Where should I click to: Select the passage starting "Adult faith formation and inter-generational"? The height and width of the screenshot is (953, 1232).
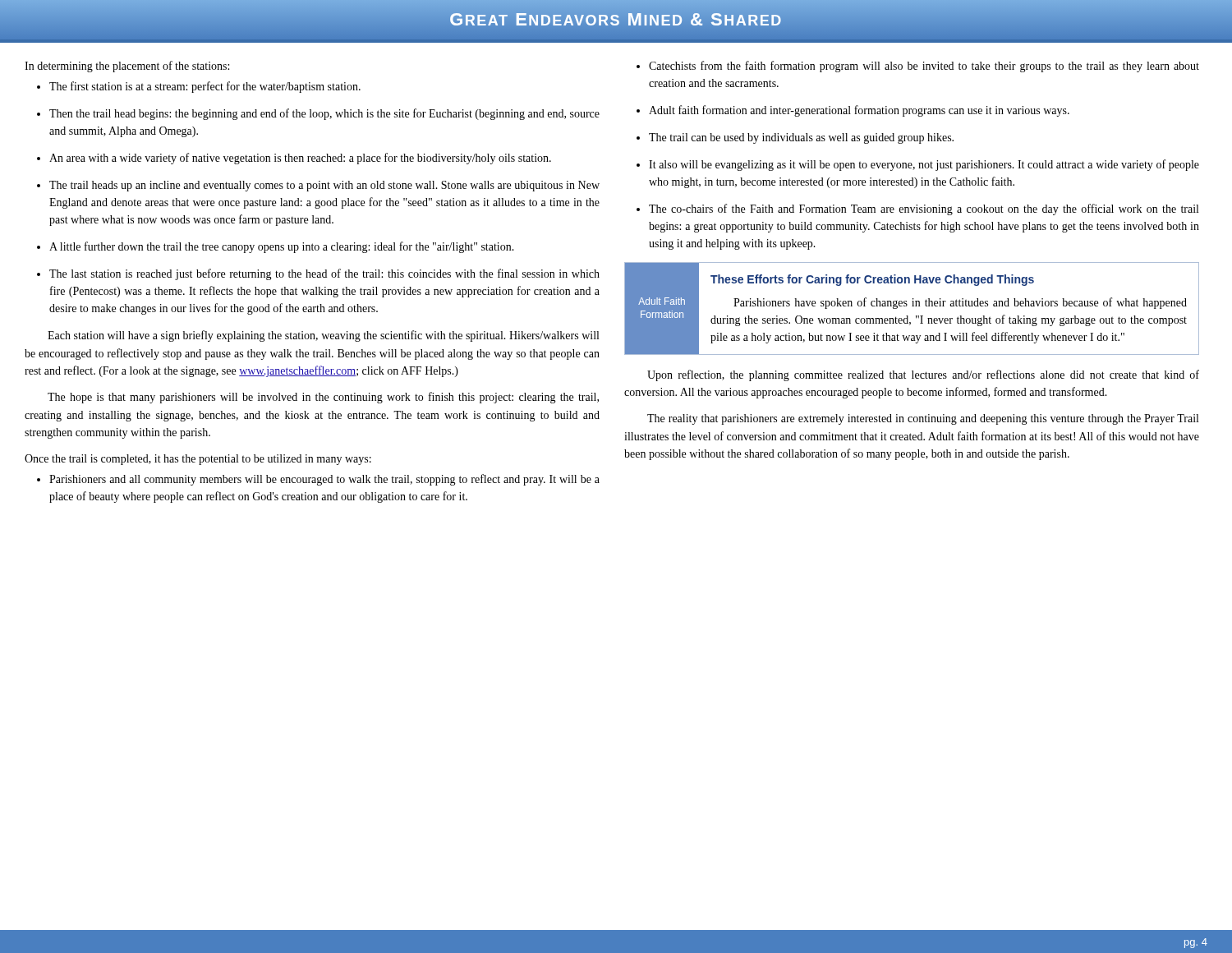pyautogui.click(x=859, y=111)
